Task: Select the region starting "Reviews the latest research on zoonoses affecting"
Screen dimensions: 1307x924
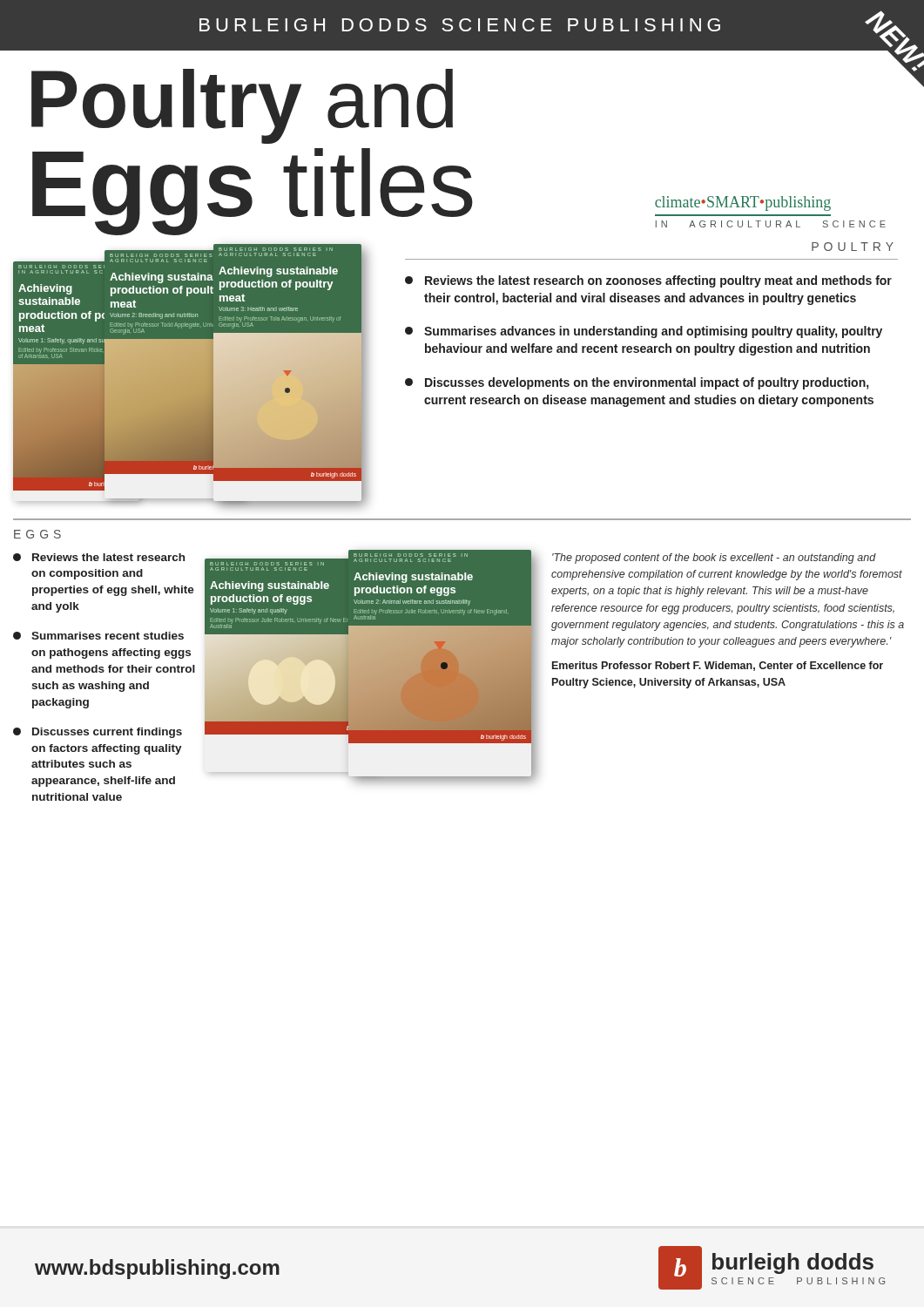Action: (x=651, y=289)
